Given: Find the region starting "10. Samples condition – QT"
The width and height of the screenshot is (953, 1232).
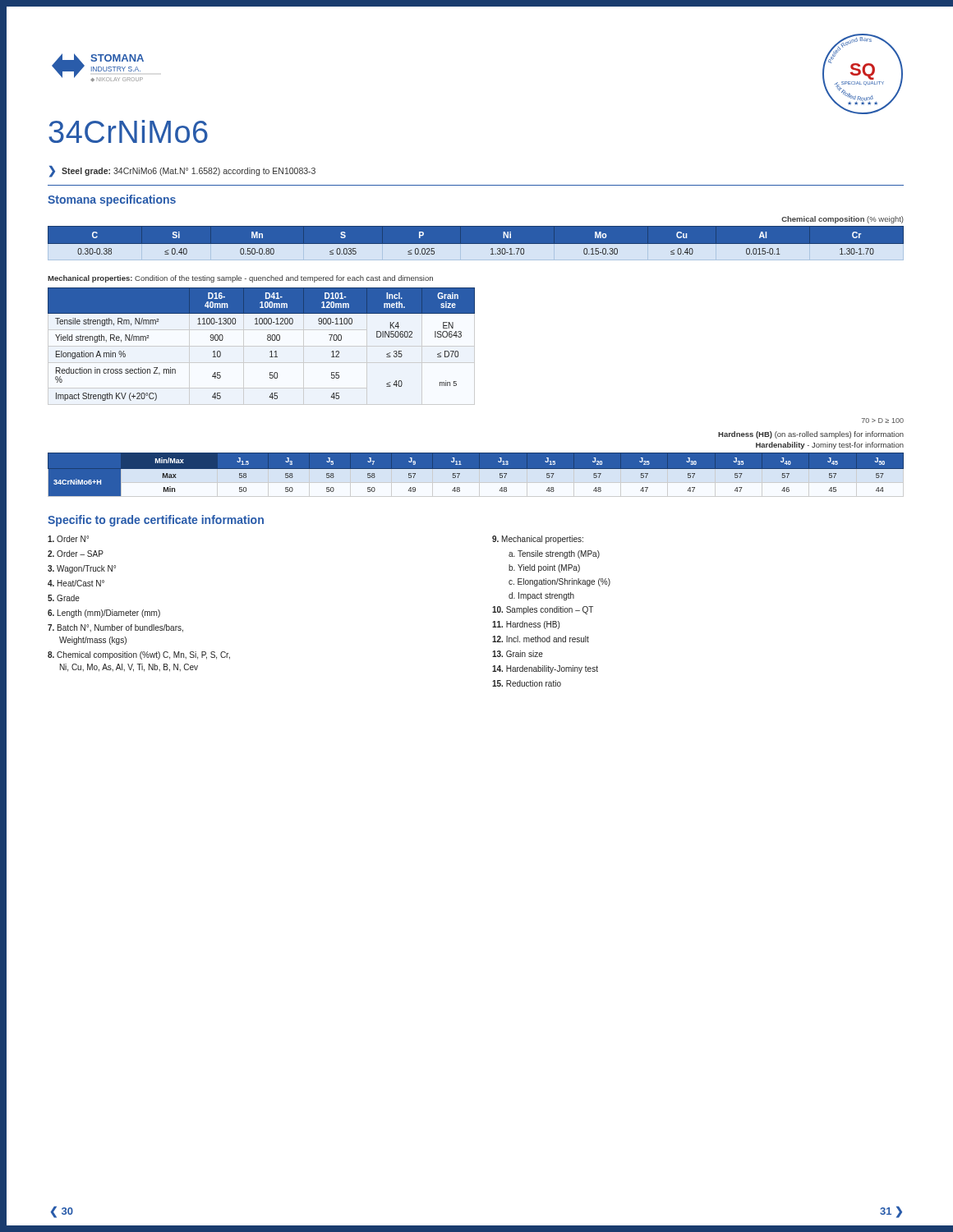Looking at the screenshot, I should click(x=543, y=610).
